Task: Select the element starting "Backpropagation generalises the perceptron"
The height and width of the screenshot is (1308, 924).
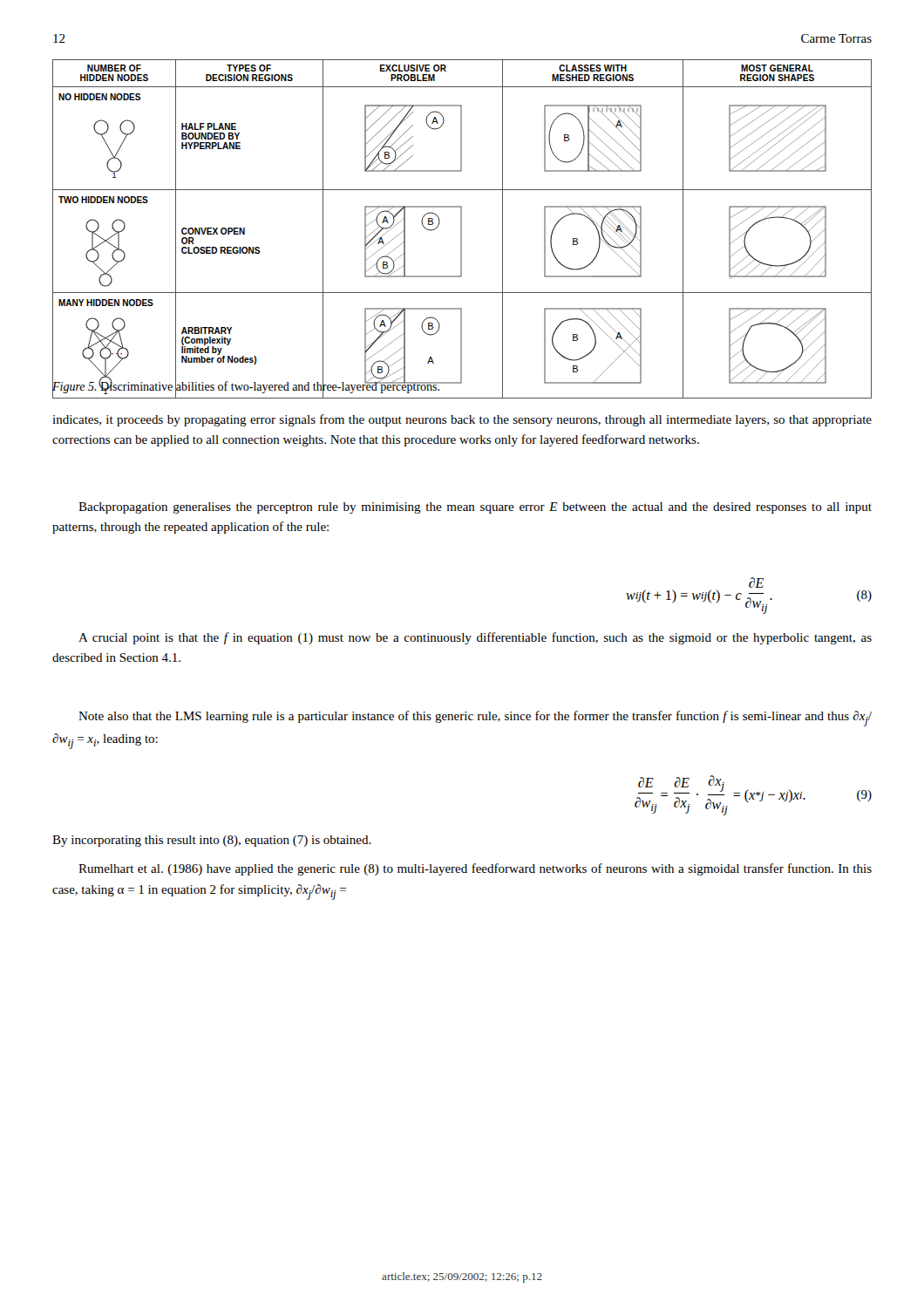Action: click(462, 517)
